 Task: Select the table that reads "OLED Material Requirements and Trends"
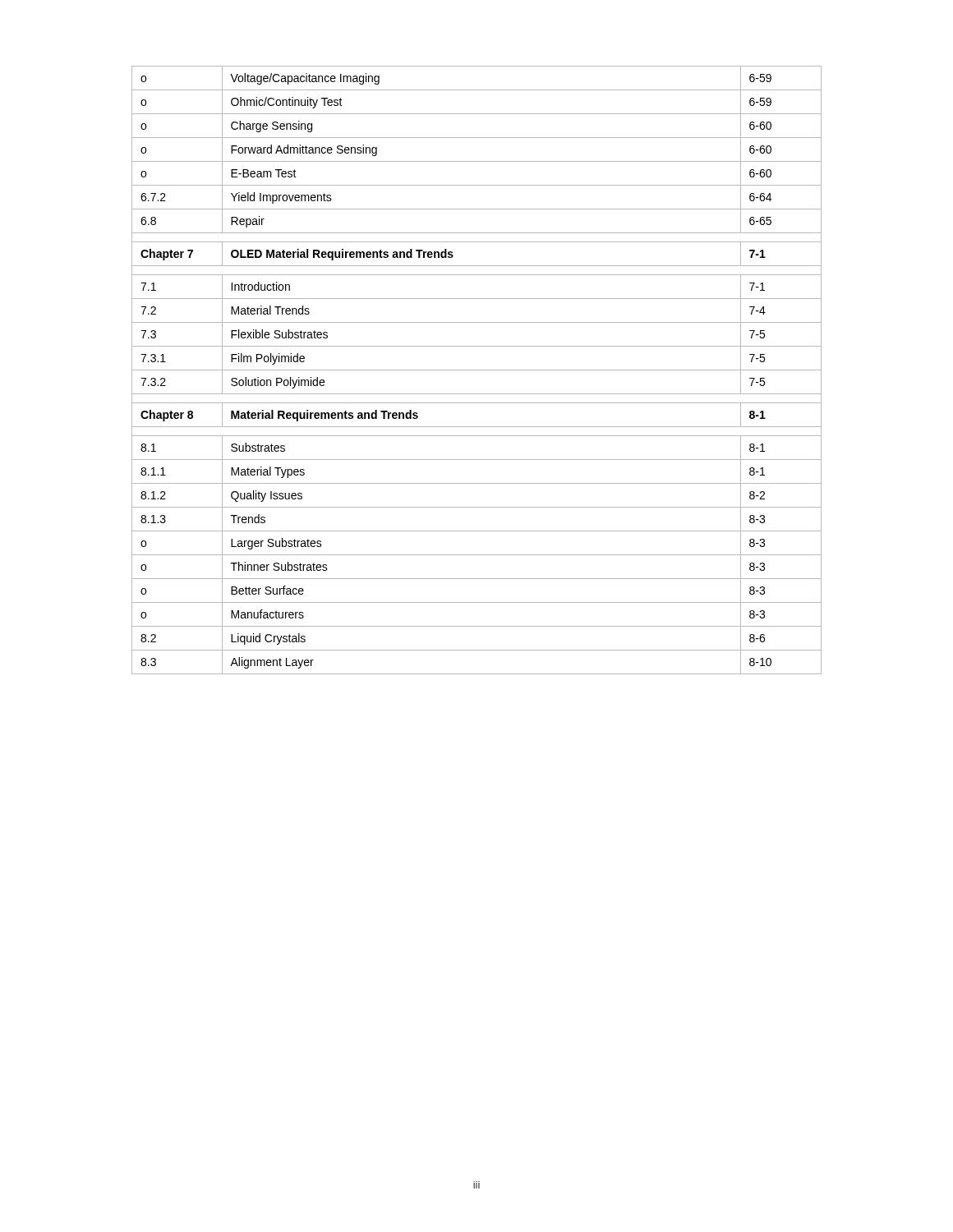pos(476,370)
